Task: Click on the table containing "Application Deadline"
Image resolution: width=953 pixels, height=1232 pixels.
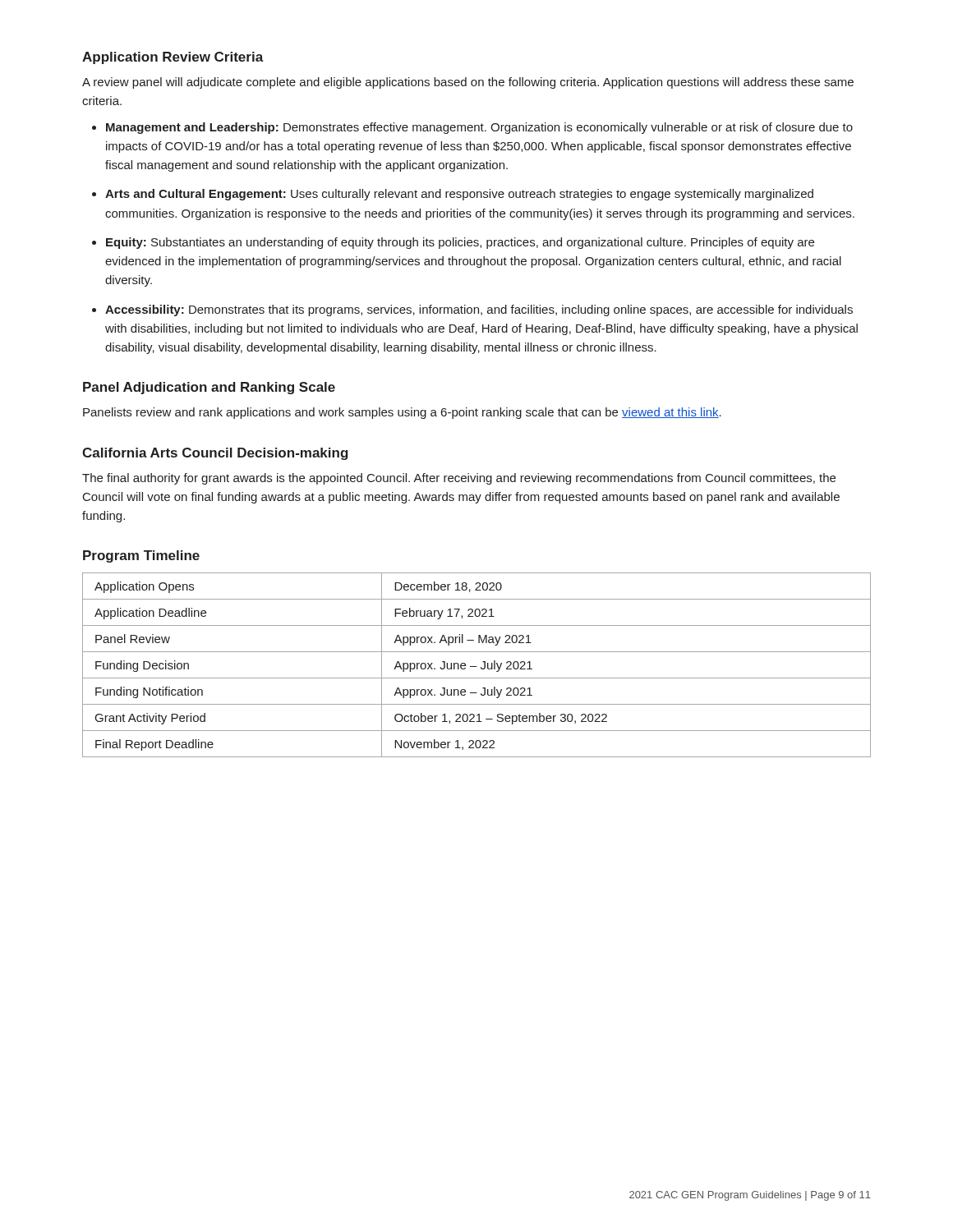Action: 476,665
